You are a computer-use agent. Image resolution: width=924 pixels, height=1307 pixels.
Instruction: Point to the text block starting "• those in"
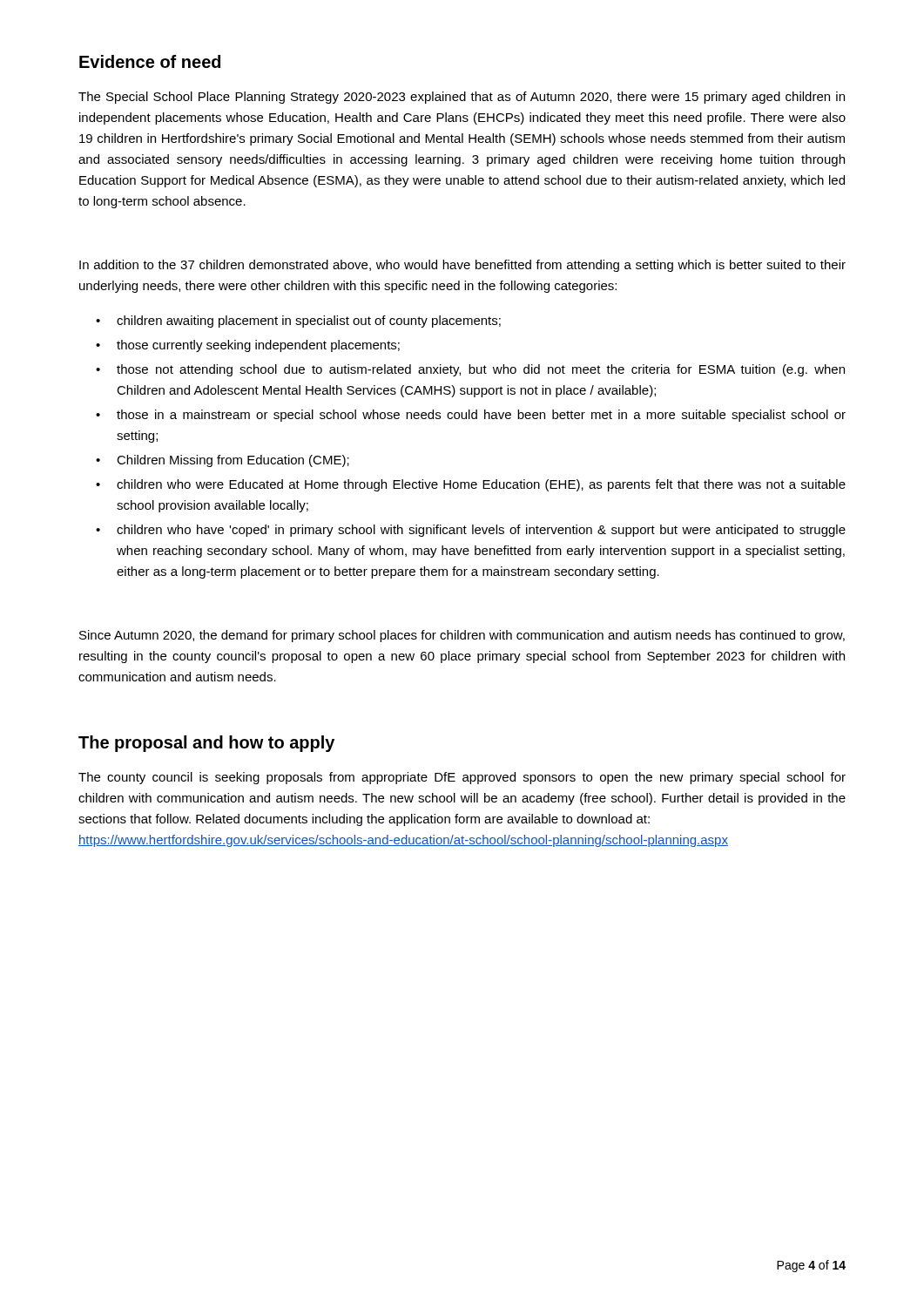[x=471, y=425]
